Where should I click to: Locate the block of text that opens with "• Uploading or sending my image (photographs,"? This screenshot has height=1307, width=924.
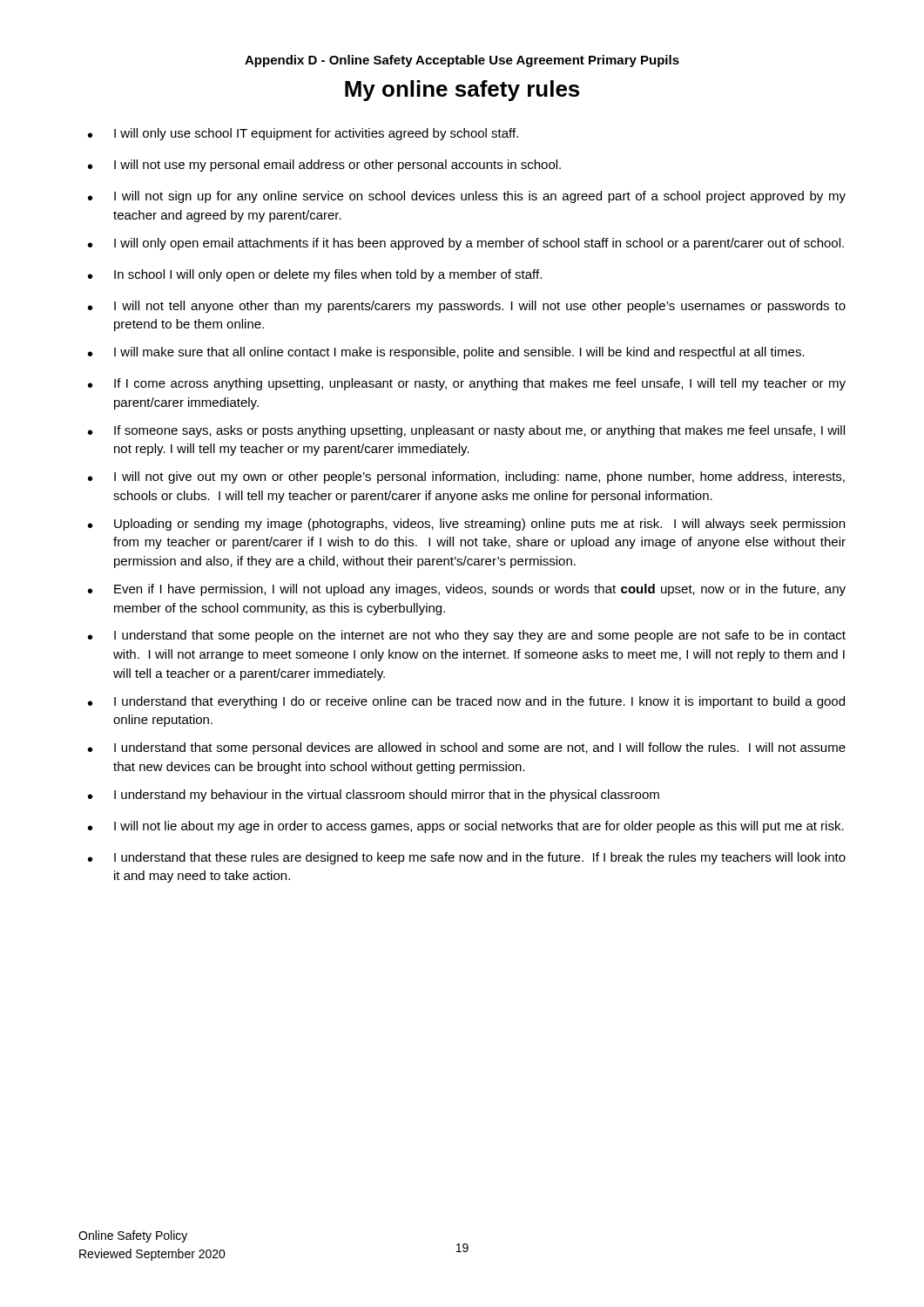[466, 542]
